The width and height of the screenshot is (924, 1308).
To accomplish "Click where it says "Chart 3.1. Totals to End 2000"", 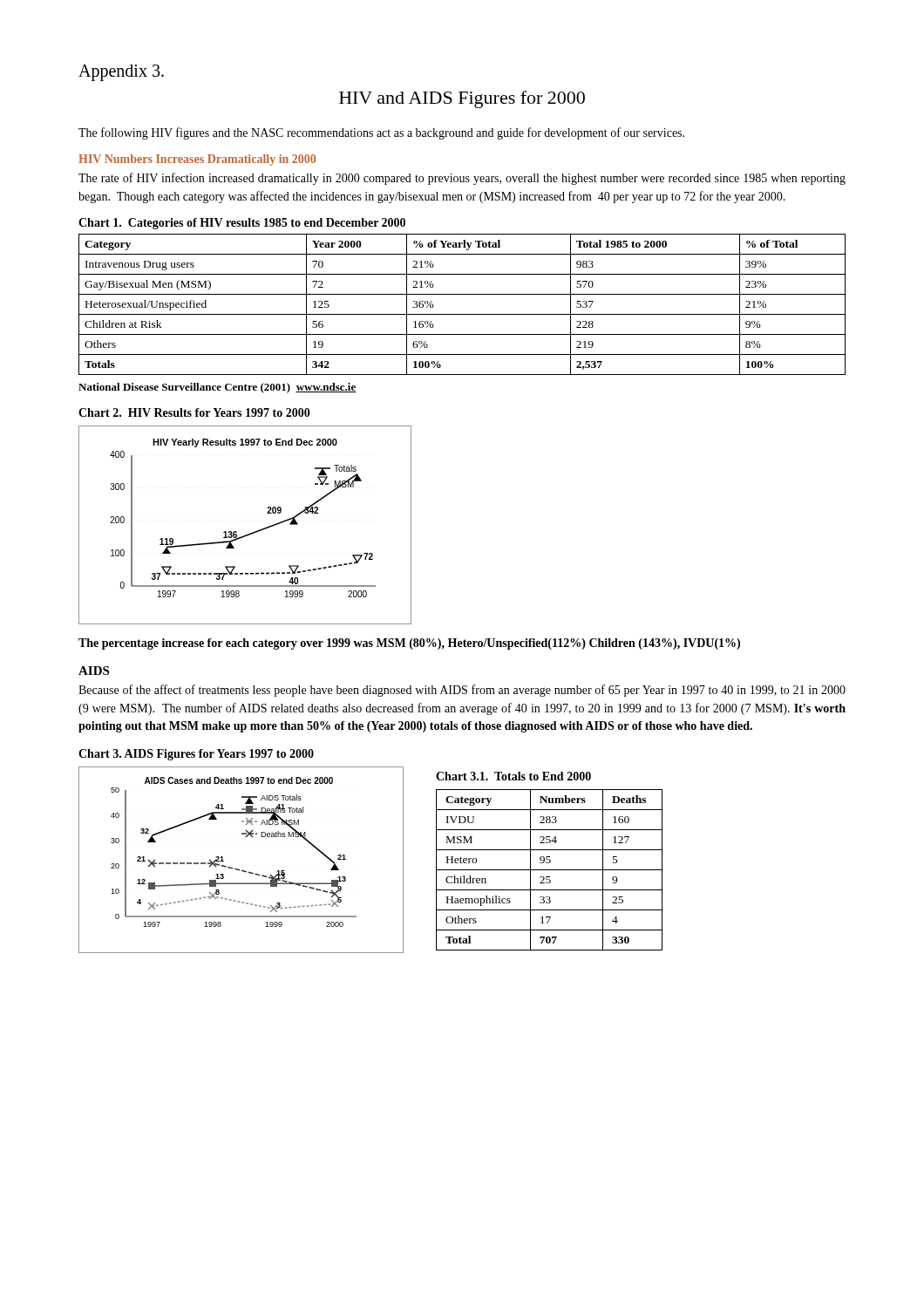I will [x=514, y=777].
